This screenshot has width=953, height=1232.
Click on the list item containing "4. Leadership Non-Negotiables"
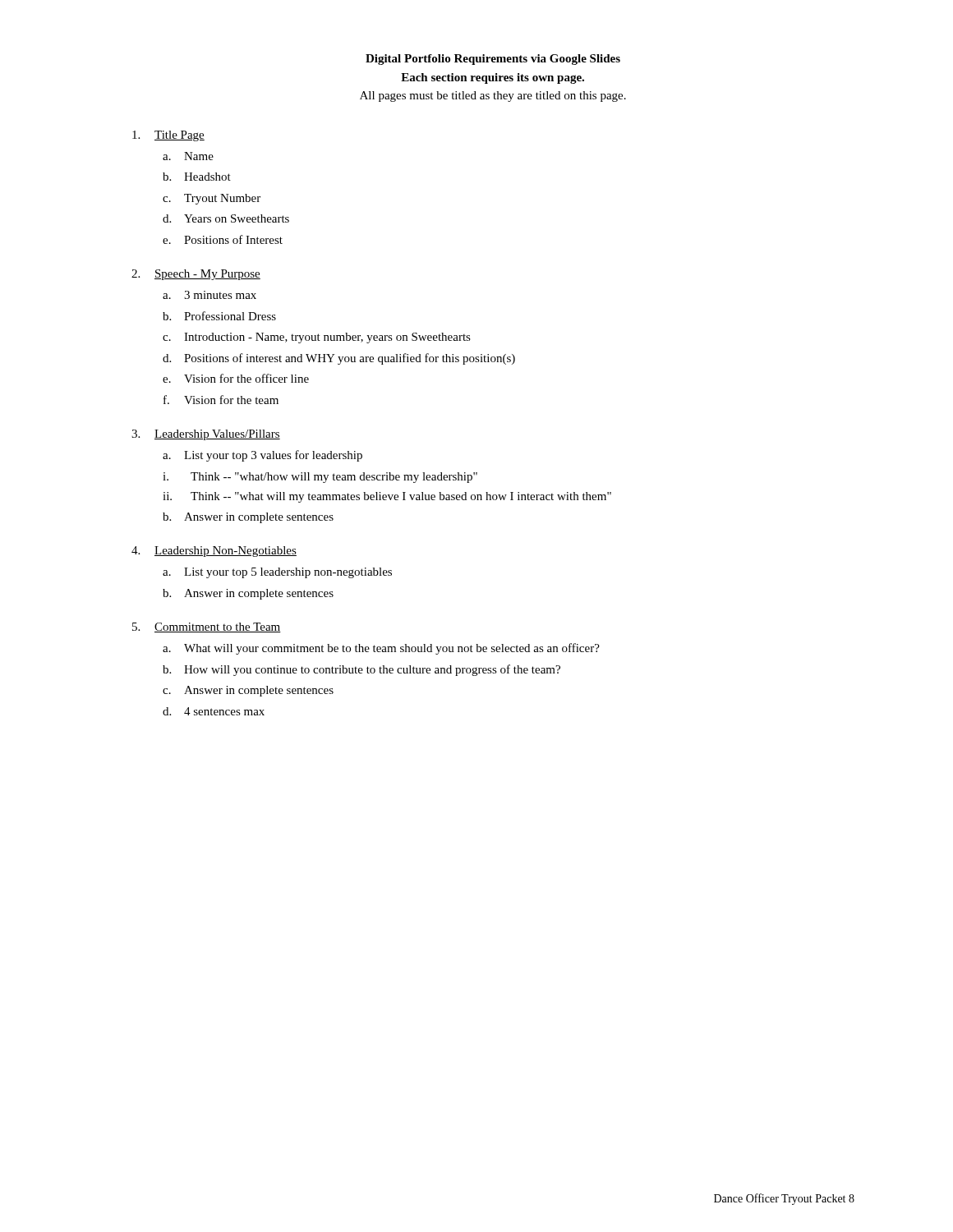(x=214, y=551)
